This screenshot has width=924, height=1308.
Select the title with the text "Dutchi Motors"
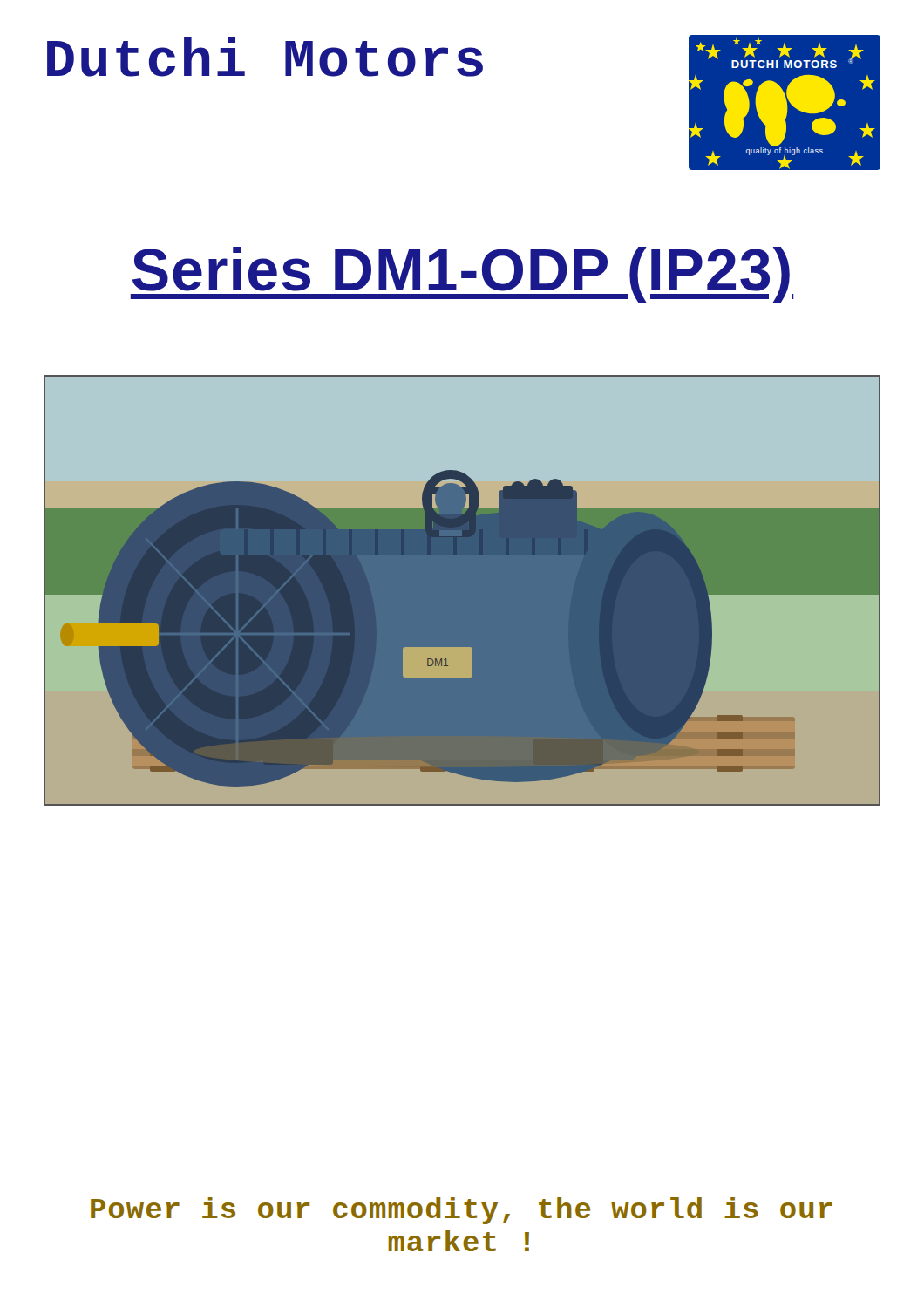pos(266,62)
